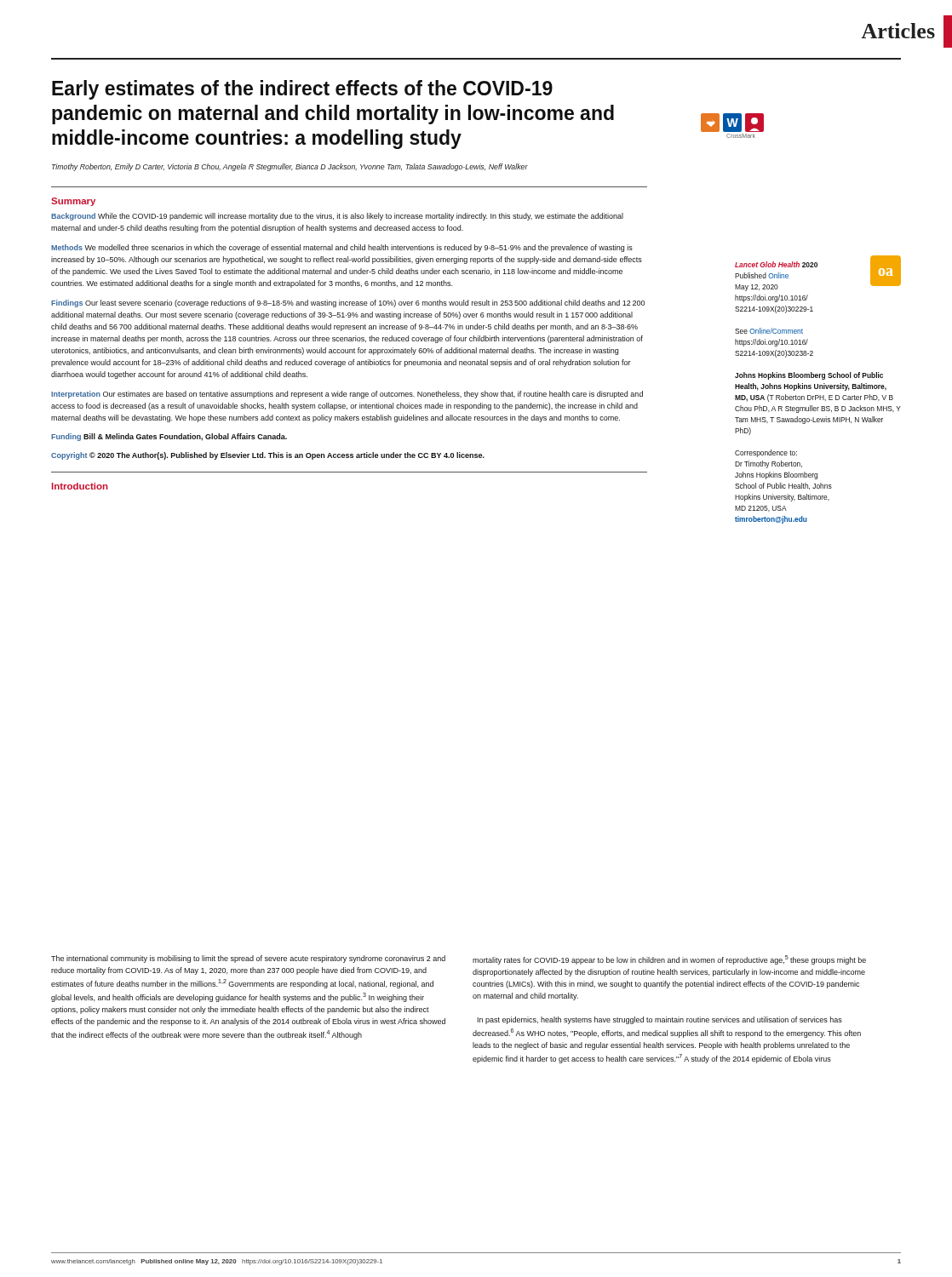
Task: Locate the text block containing "Background While the"
Action: point(337,223)
